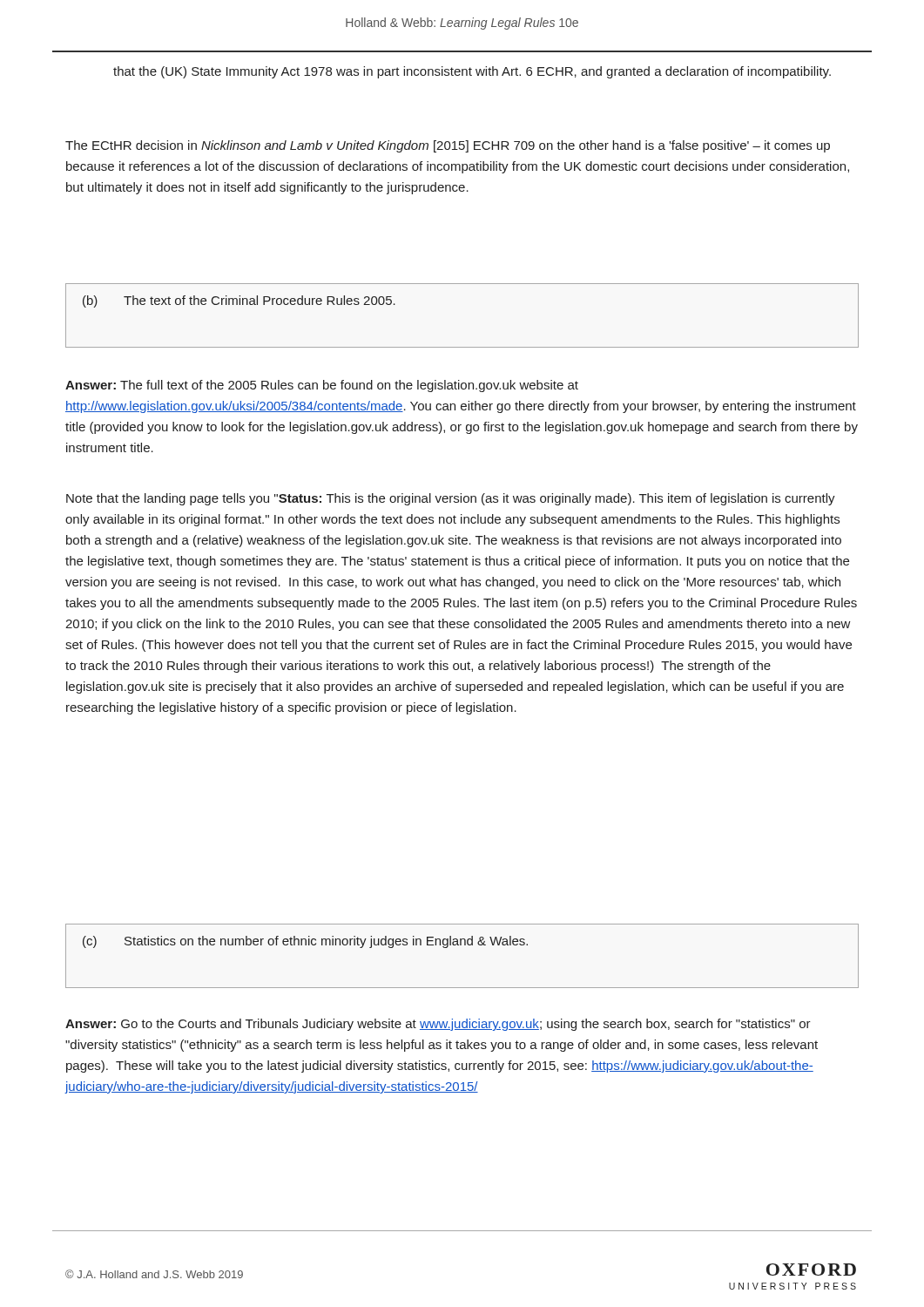Screen dimensions: 1307x924
Task: Where is the passage that starts "Answer: Go to the"?
Action: point(442,1055)
